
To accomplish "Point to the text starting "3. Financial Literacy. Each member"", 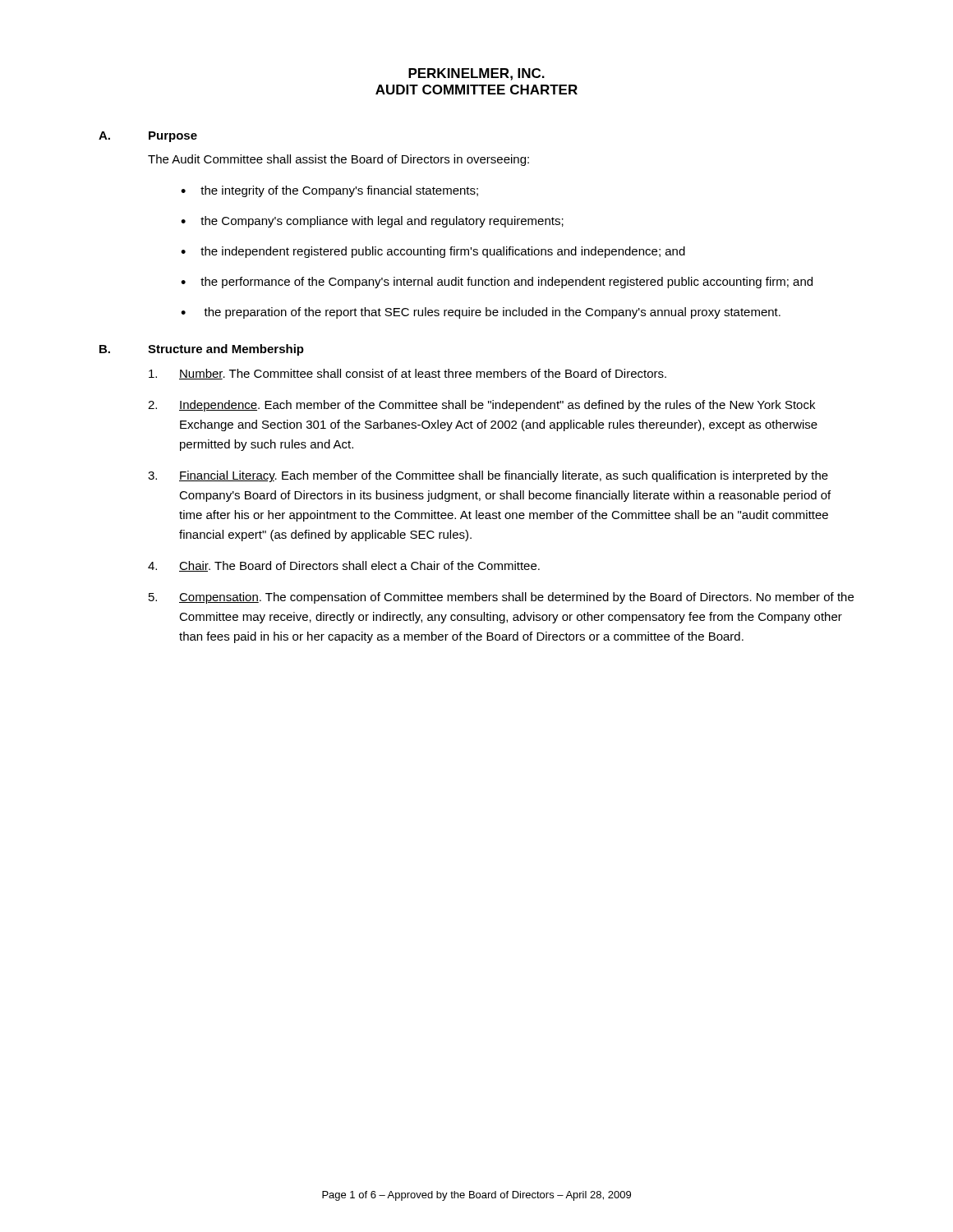I will [501, 505].
